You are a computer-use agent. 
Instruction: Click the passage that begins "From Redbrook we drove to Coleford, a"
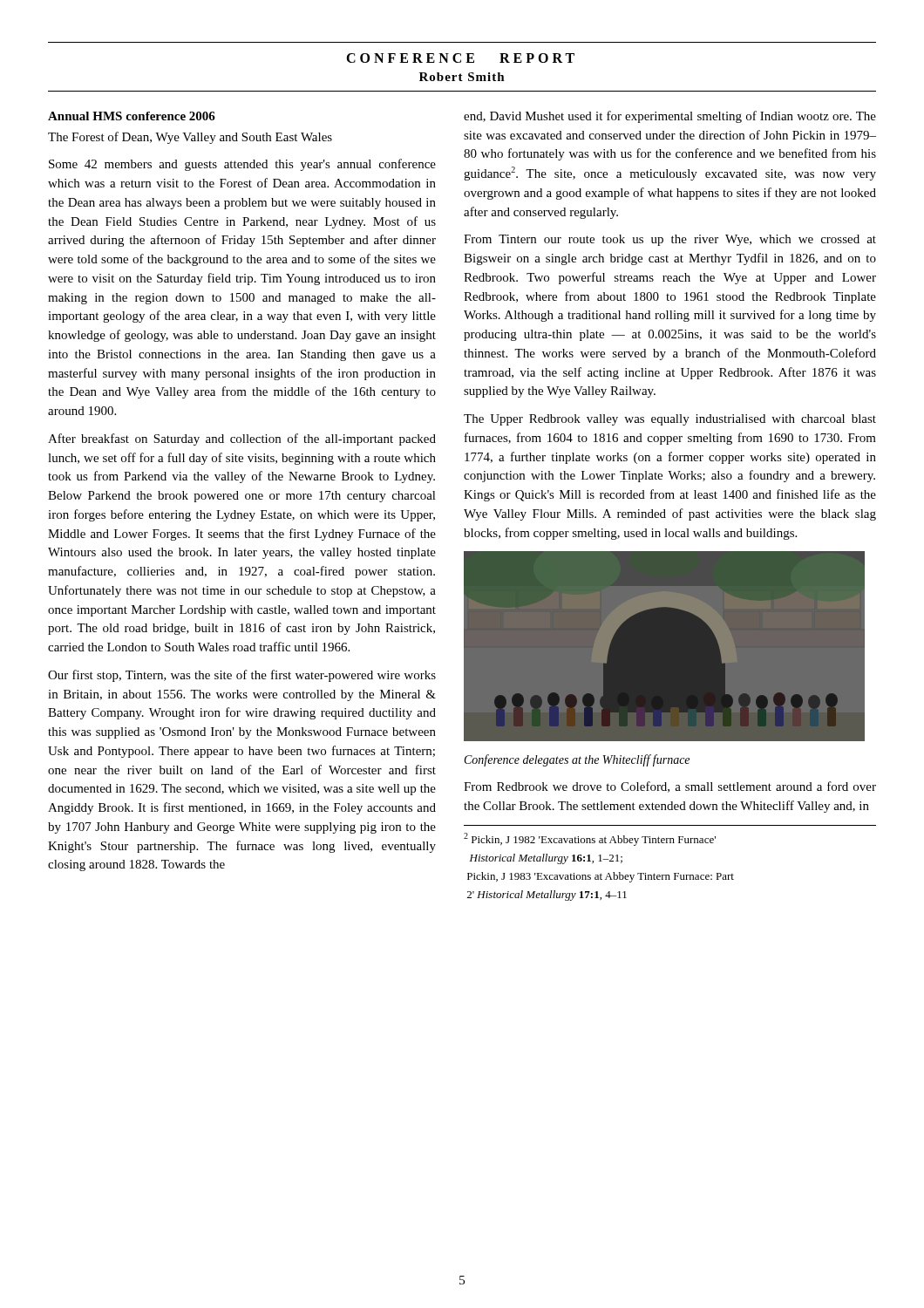670,797
